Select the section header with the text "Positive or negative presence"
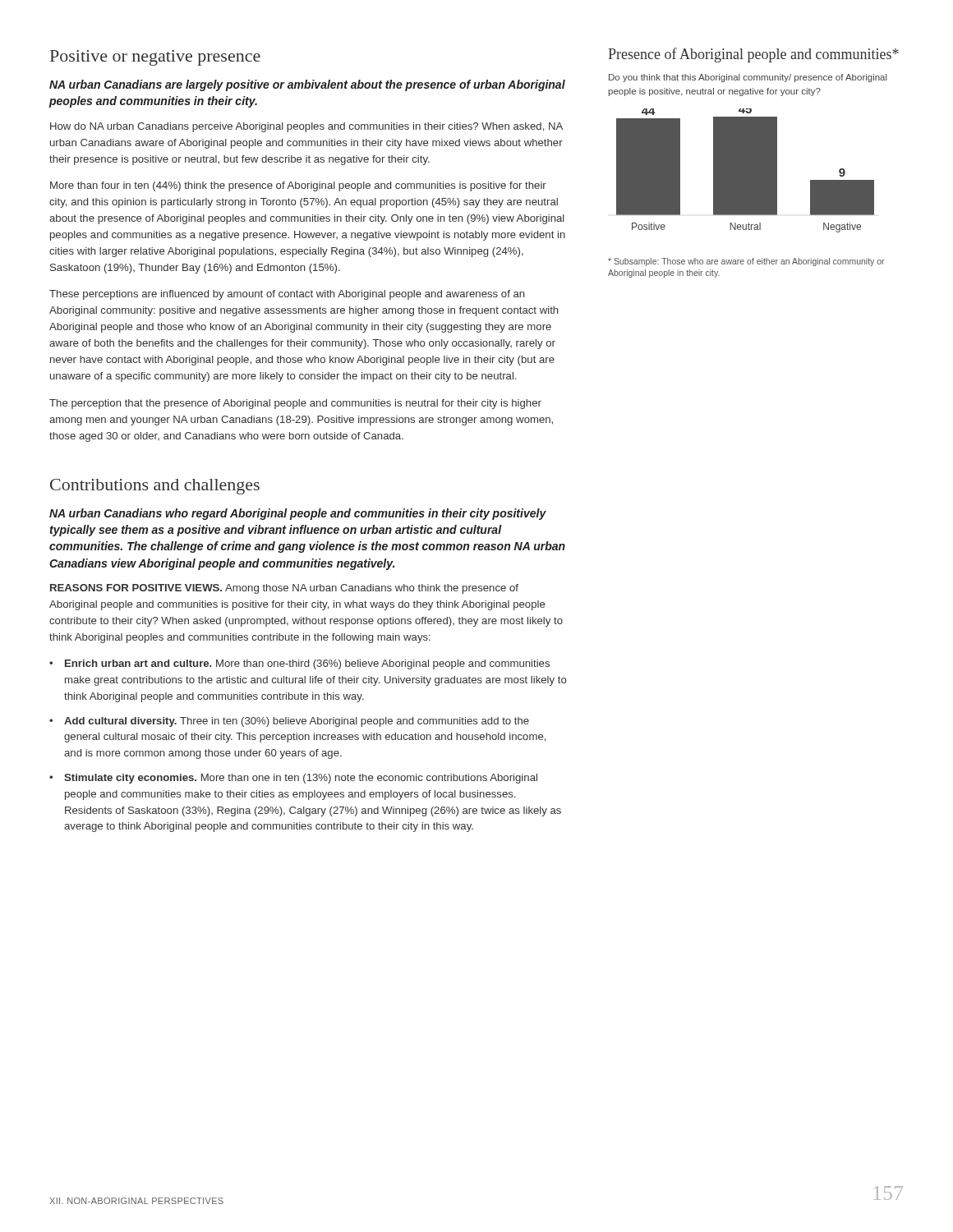 155,58
